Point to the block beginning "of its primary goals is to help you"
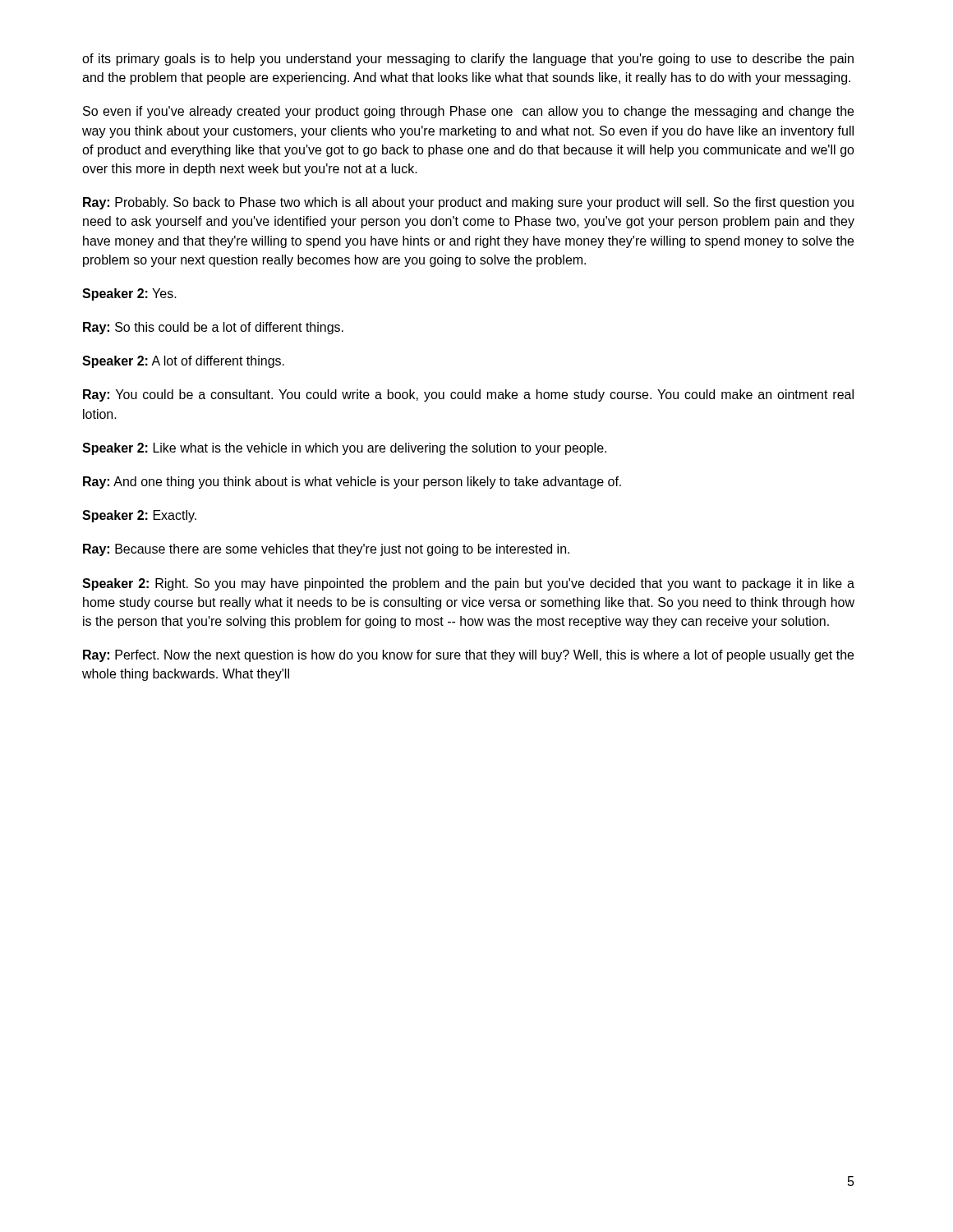The height and width of the screenshot is (1232, 953). coord(468,68)
